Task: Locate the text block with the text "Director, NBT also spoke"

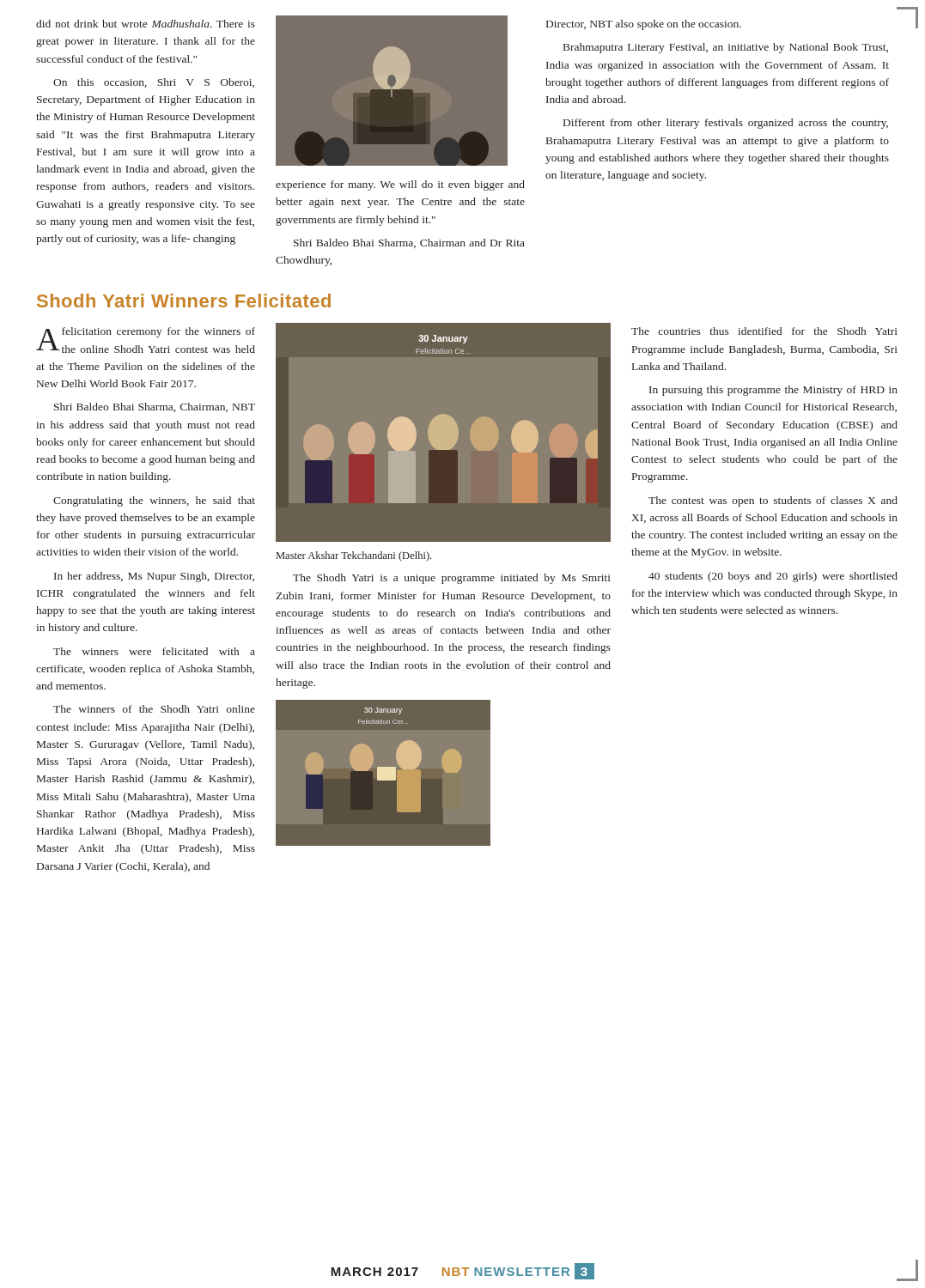Action: (x=644, y=25)
